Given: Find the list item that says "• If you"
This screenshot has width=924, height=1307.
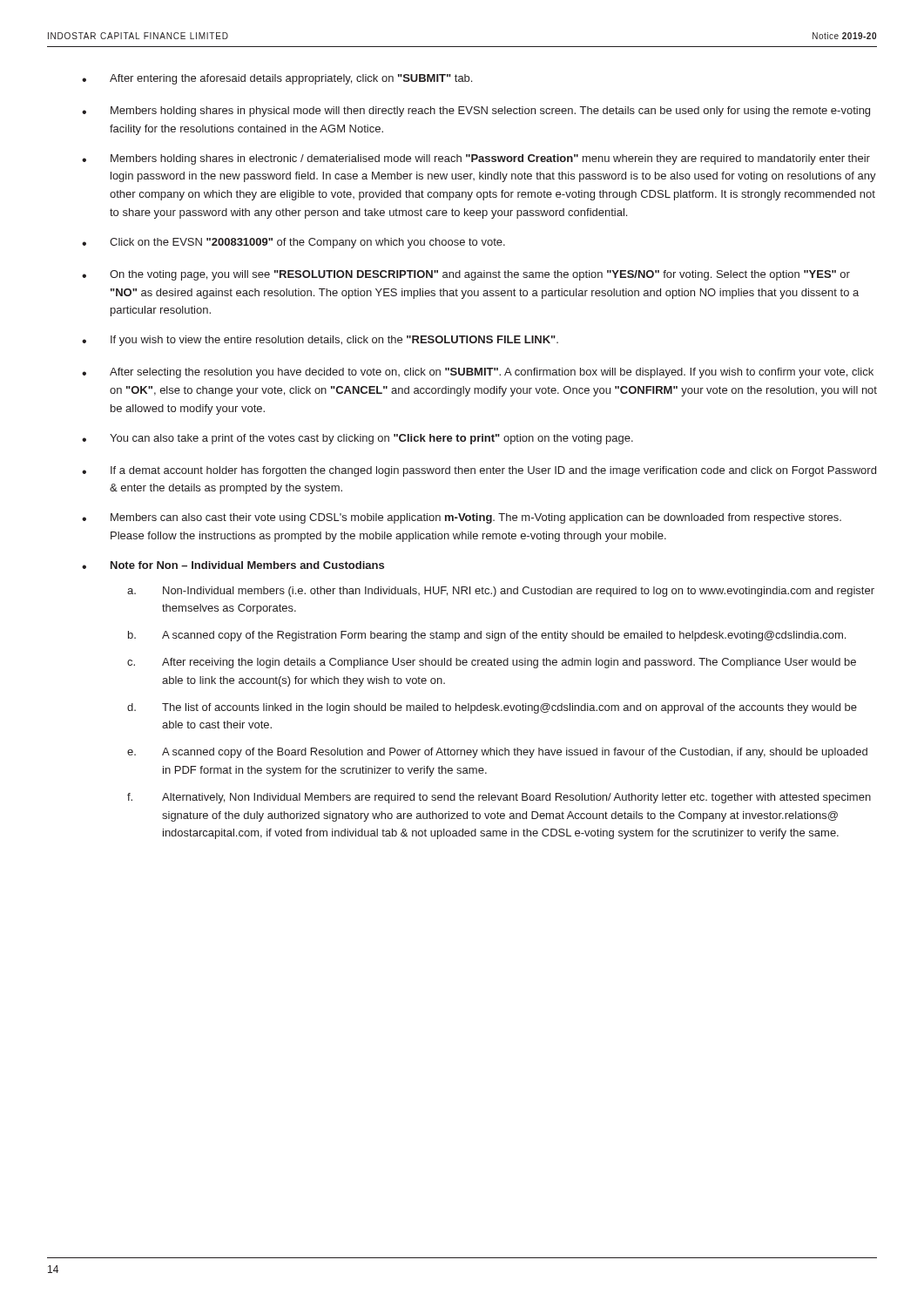Looking at the screenshot, I should tap(479, 342).
